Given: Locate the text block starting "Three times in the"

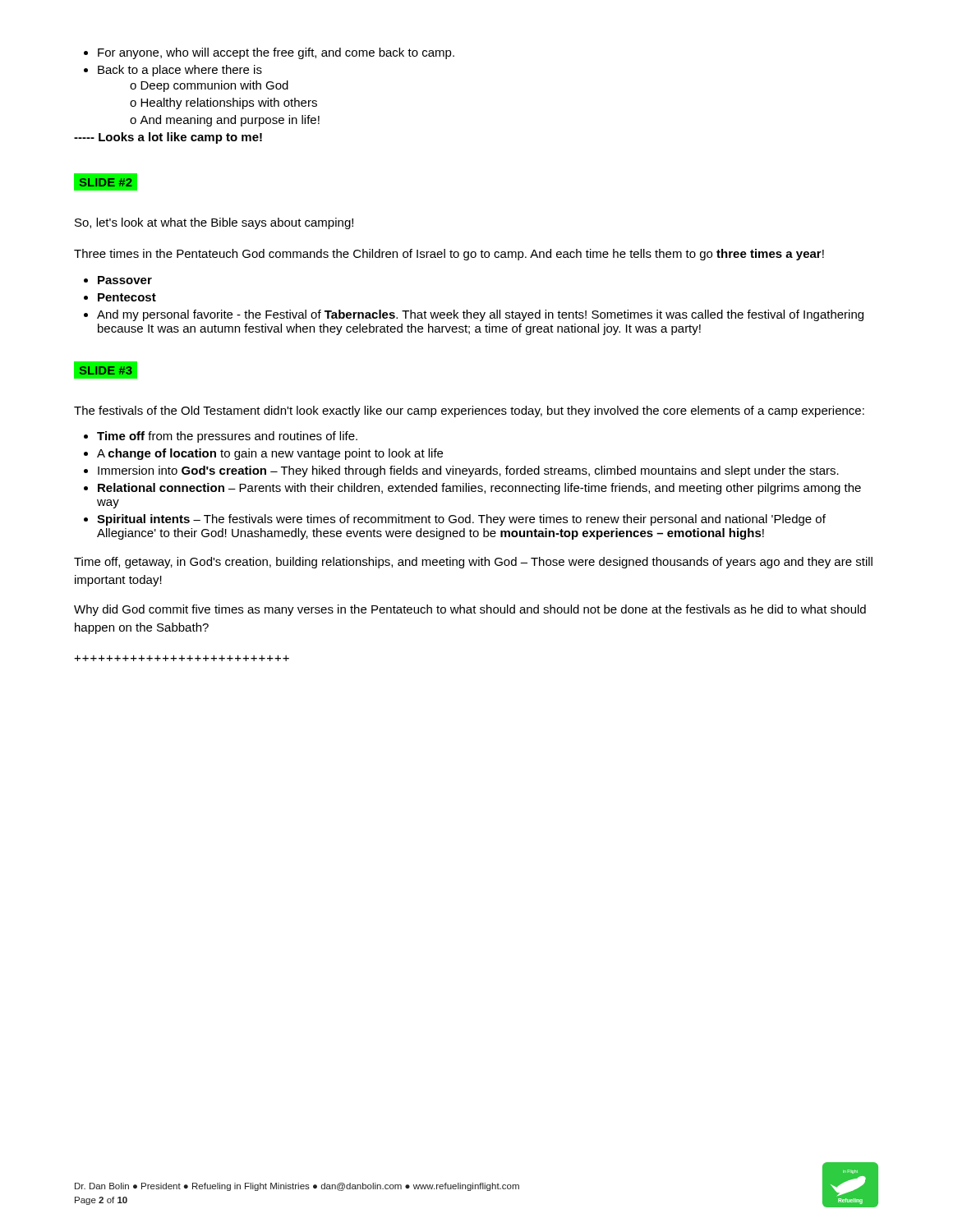Looking at the screenshot, I should [476, 253].
